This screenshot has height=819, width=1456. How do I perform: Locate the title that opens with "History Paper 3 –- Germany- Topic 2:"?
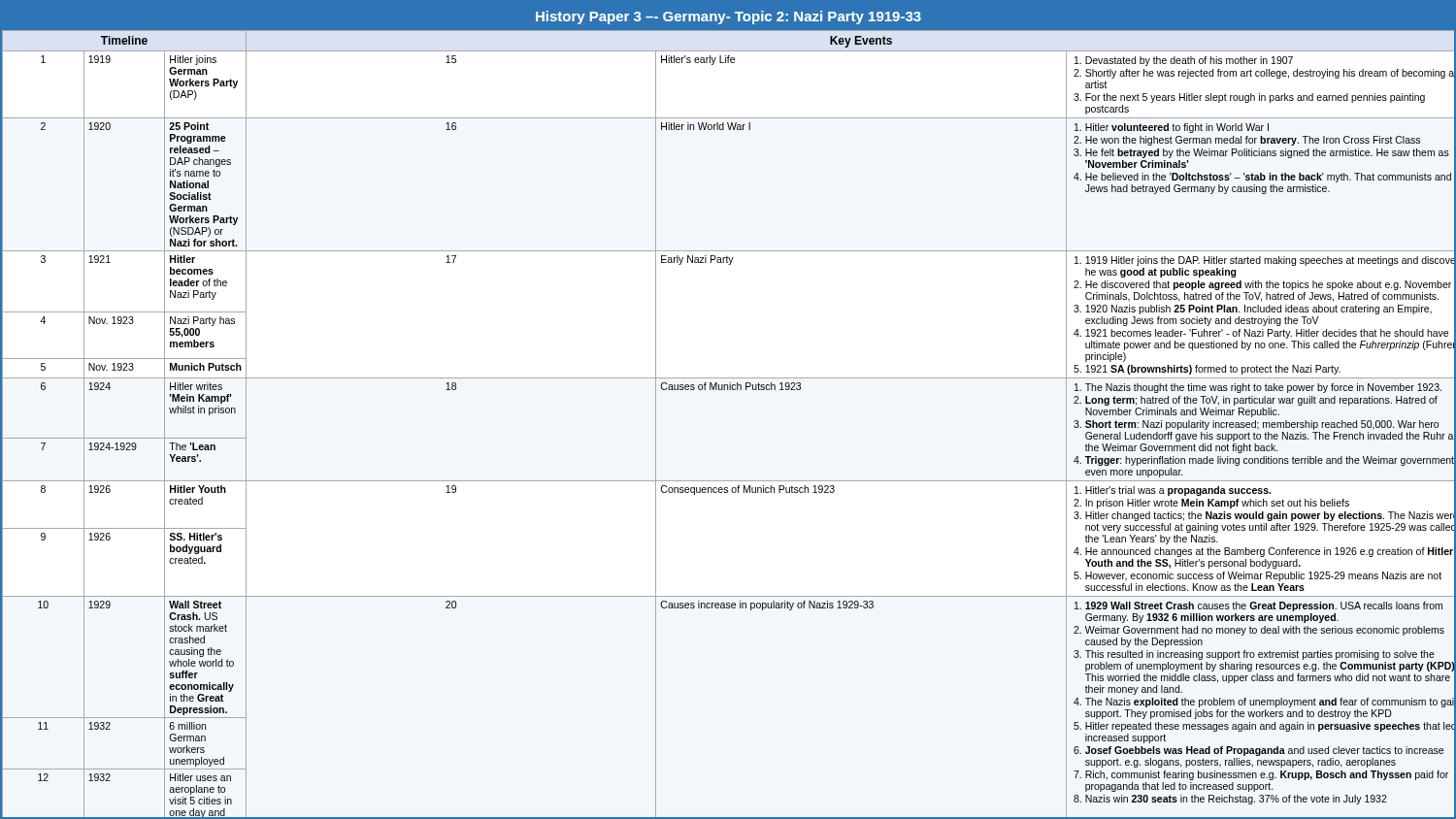tap(728, 16)
